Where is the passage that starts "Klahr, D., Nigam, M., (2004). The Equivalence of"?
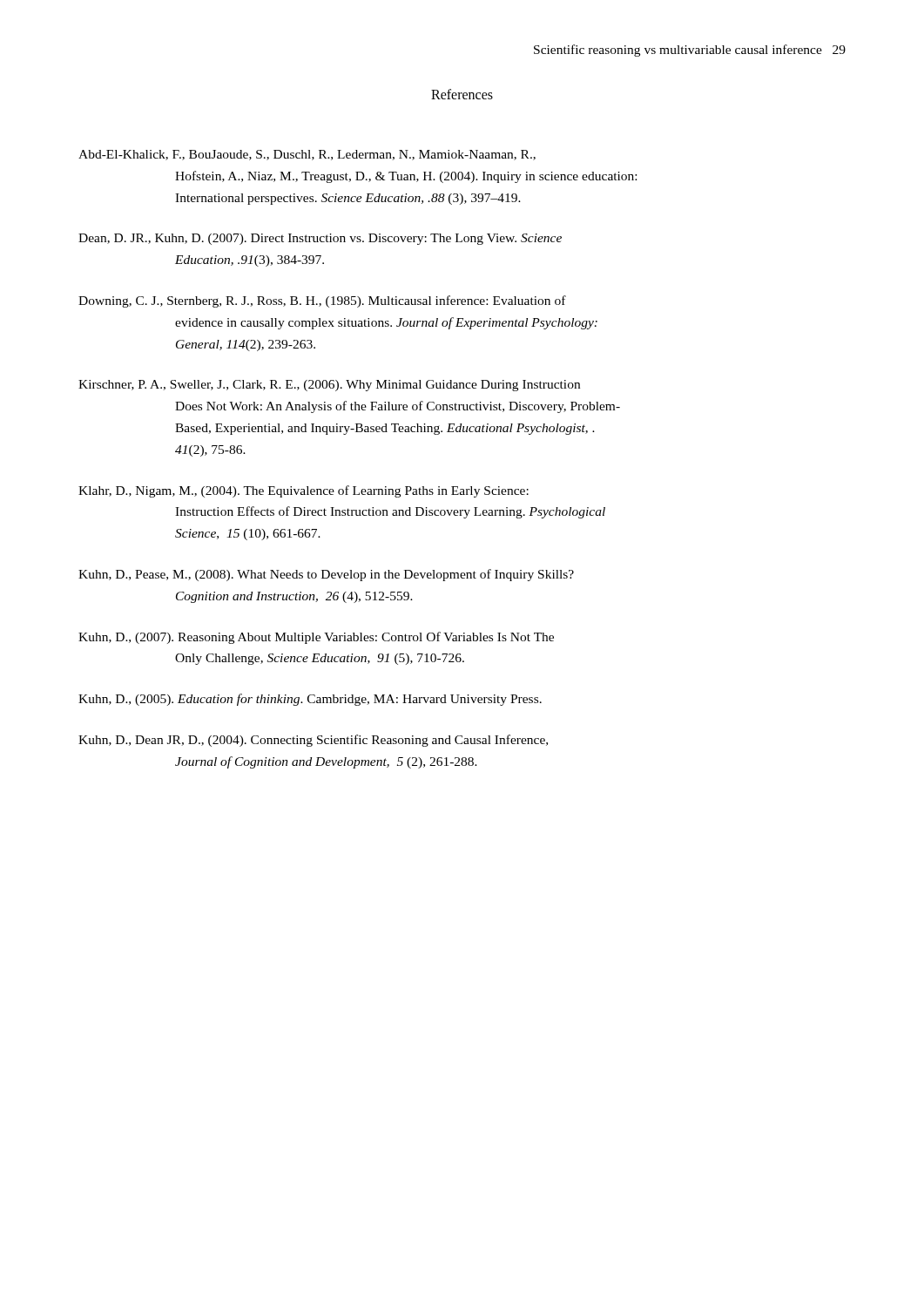The width and height of the screenshot is (924, 1307). [x=342, y=511]
